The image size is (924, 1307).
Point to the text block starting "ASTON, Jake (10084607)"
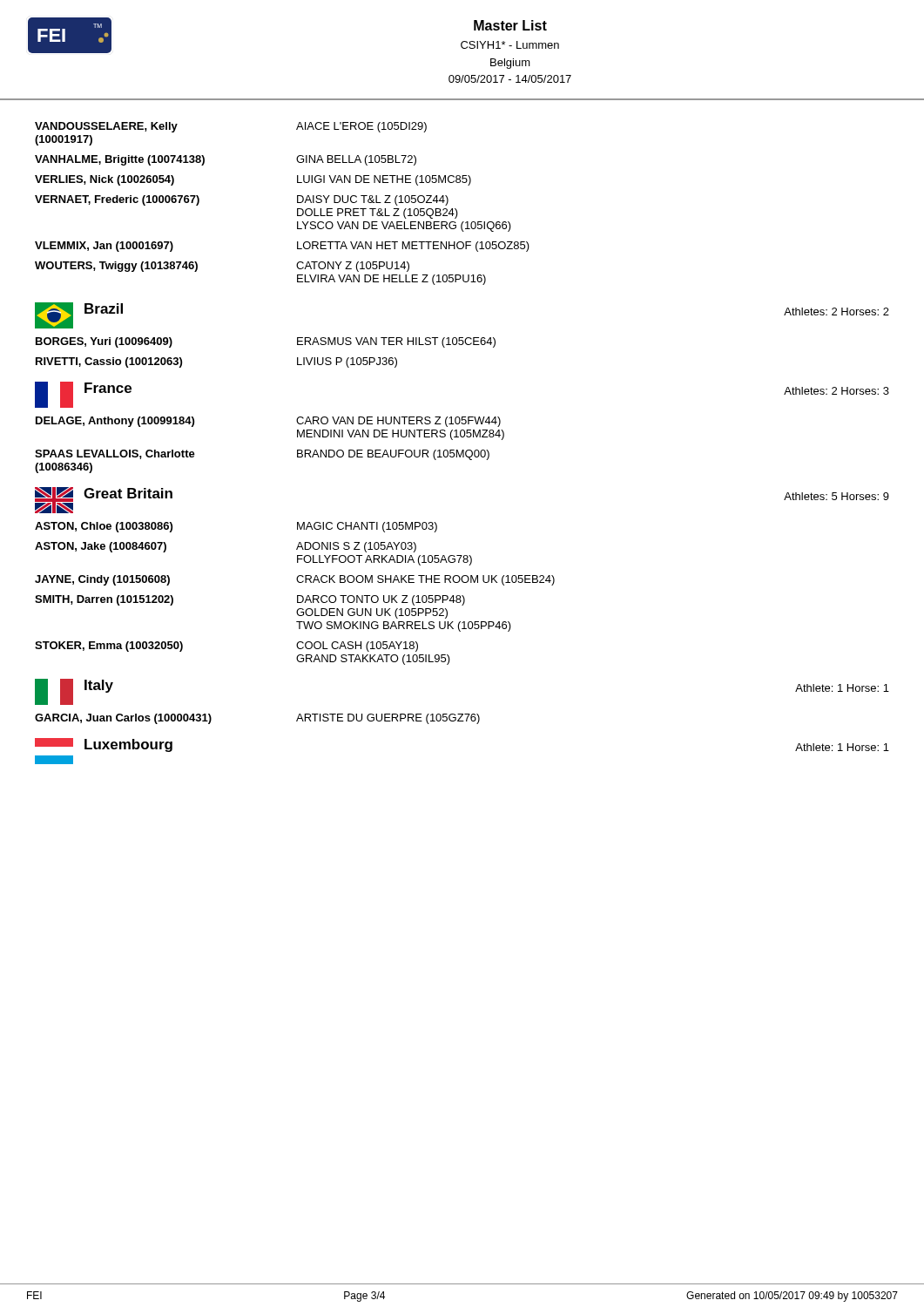click(462, 552)
